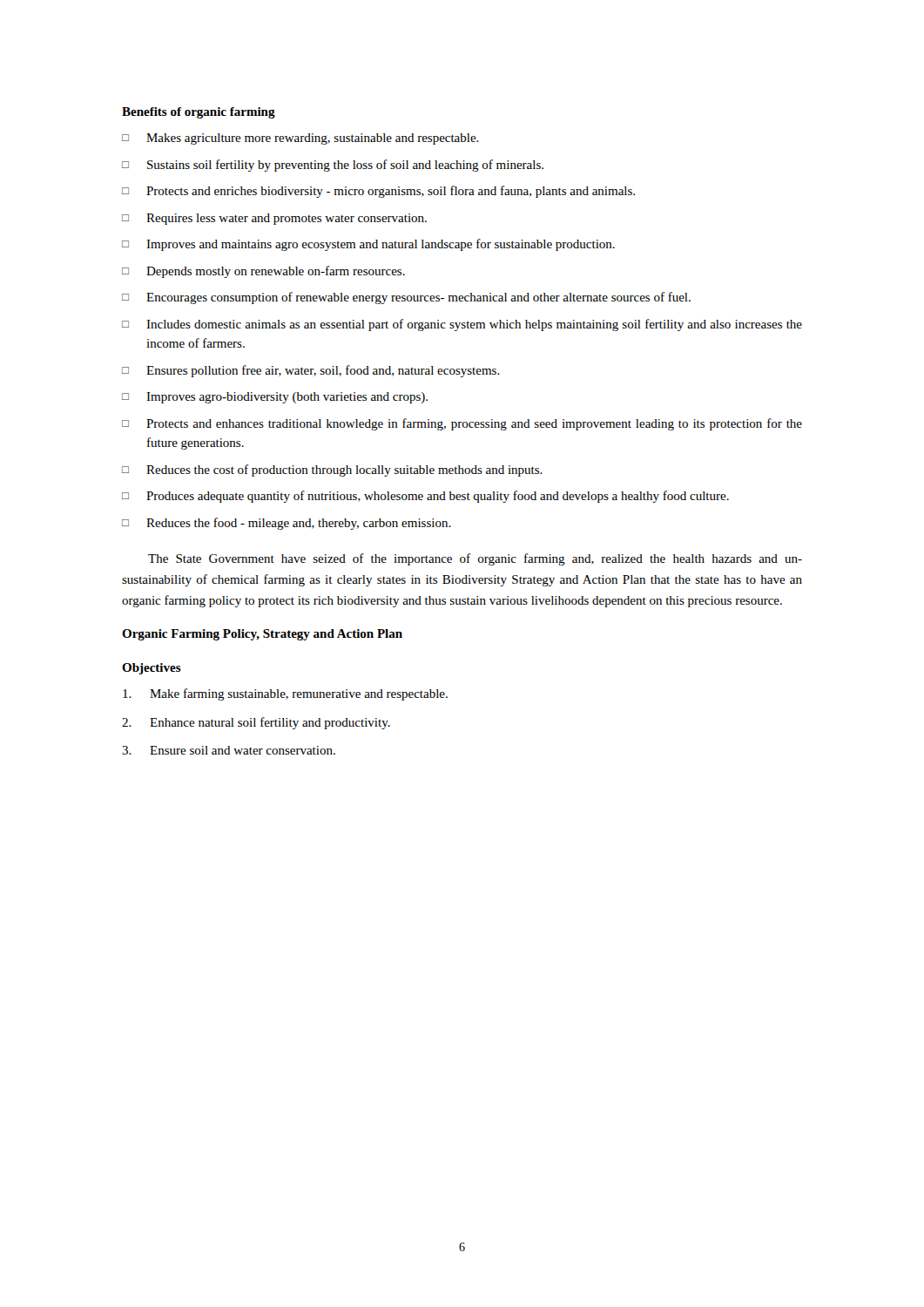Locate the list item that says "2. Enhance natural soil fertility and"
The height and width of the screenshot is (1307, 924).
tap(256, 723)
